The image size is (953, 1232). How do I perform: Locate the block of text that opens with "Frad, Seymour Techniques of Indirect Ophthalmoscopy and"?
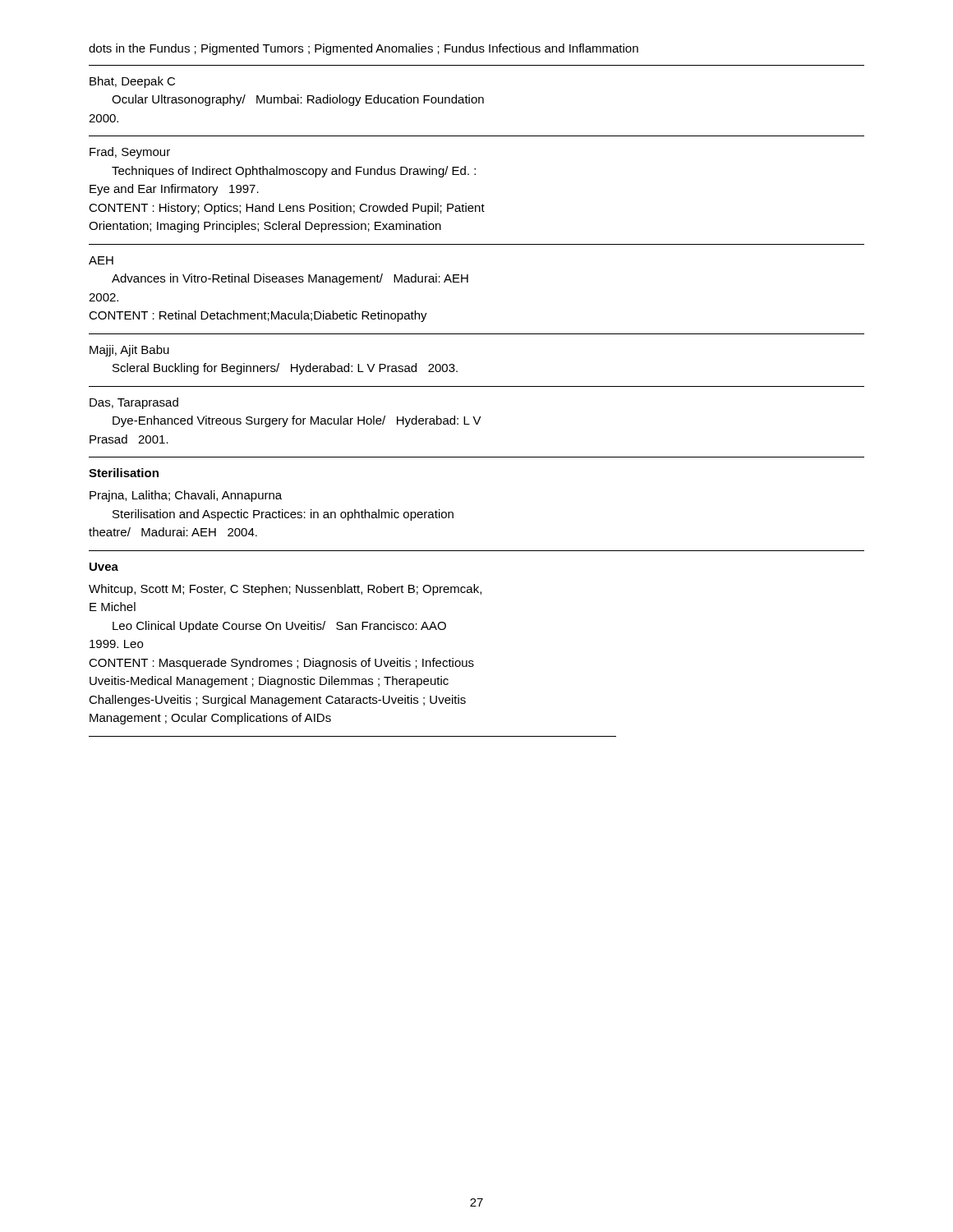(130, 153)
